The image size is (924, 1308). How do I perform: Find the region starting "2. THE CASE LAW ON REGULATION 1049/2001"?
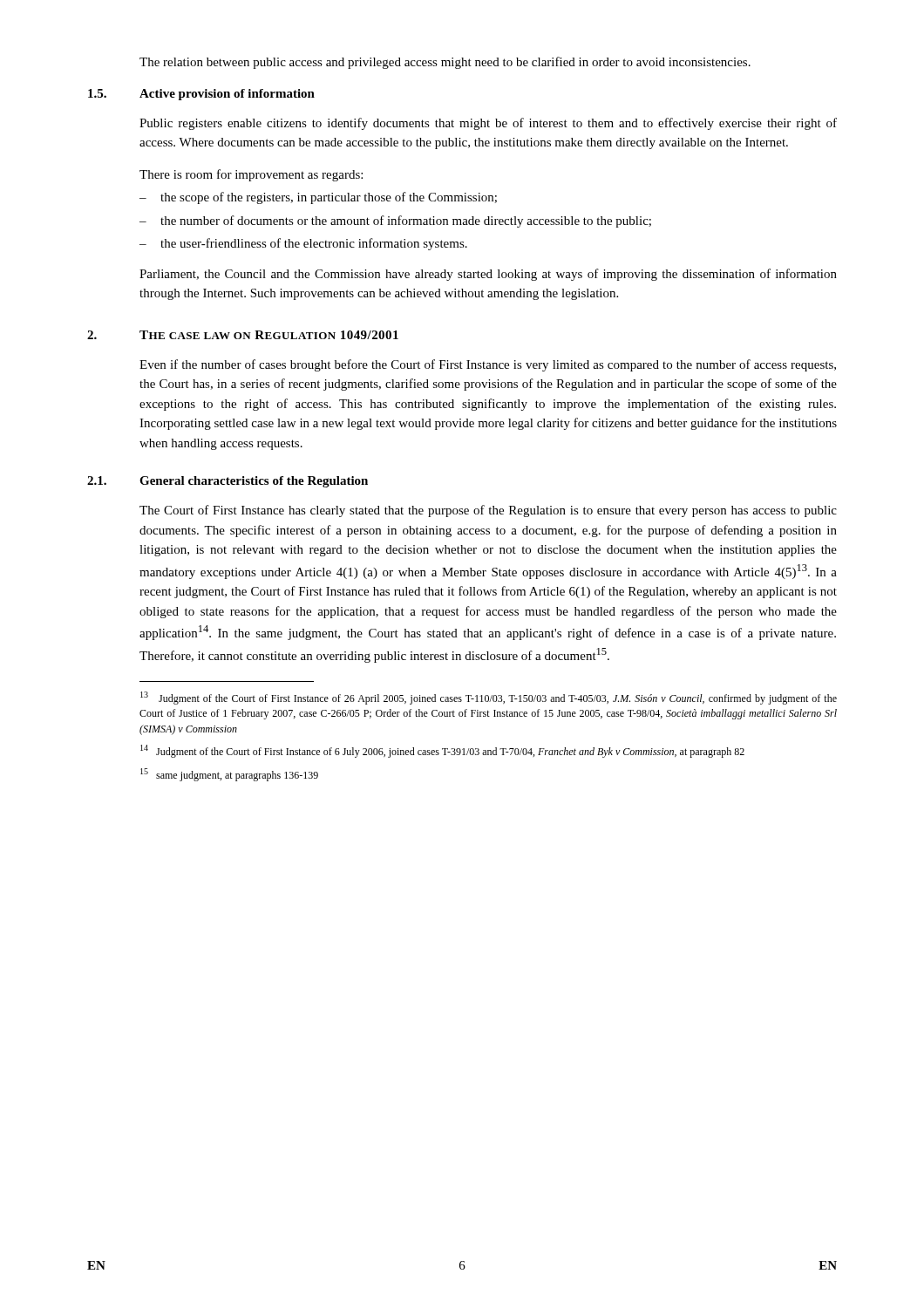[x=243, y=335]
